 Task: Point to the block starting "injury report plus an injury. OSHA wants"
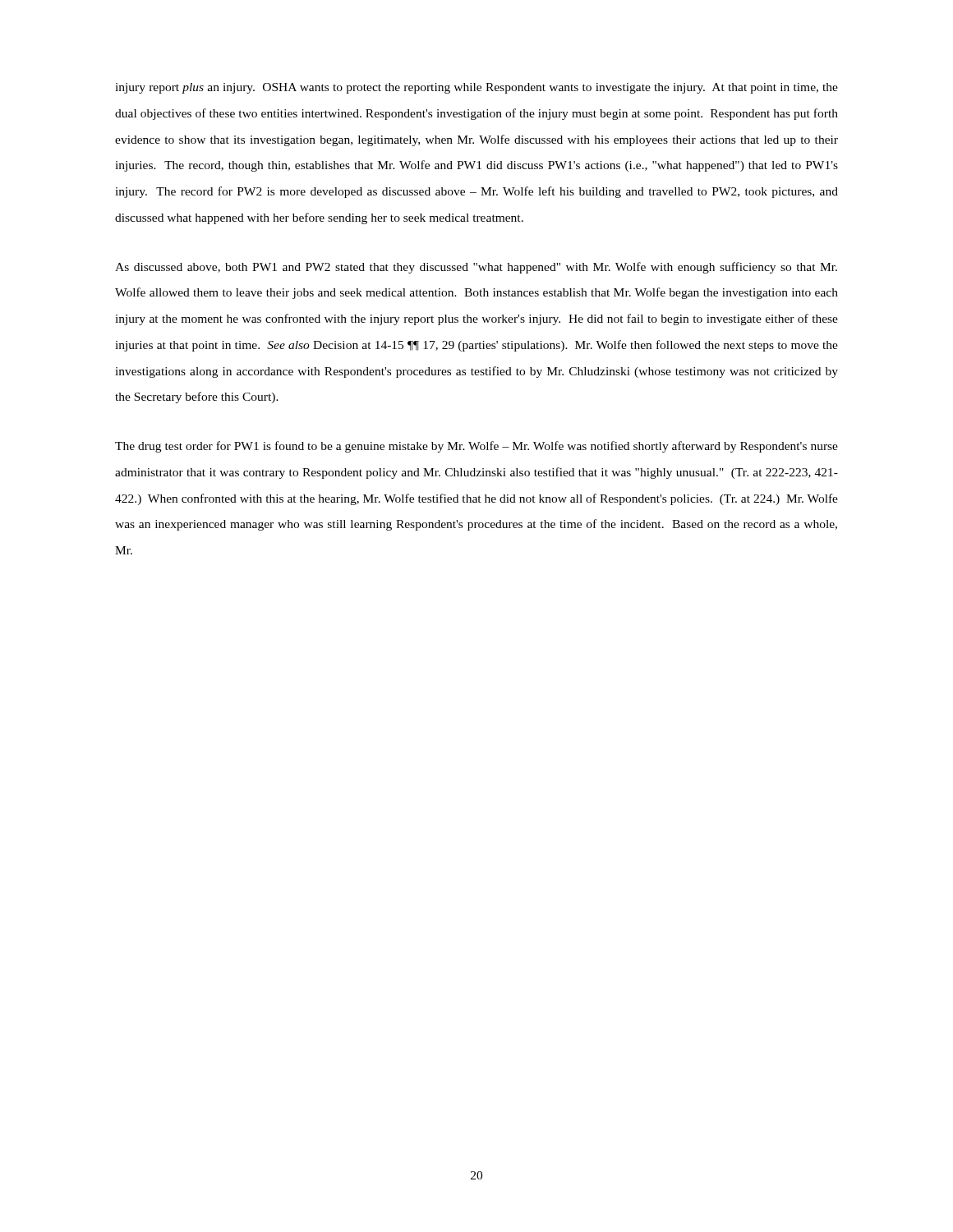click(x=476, y=152)
